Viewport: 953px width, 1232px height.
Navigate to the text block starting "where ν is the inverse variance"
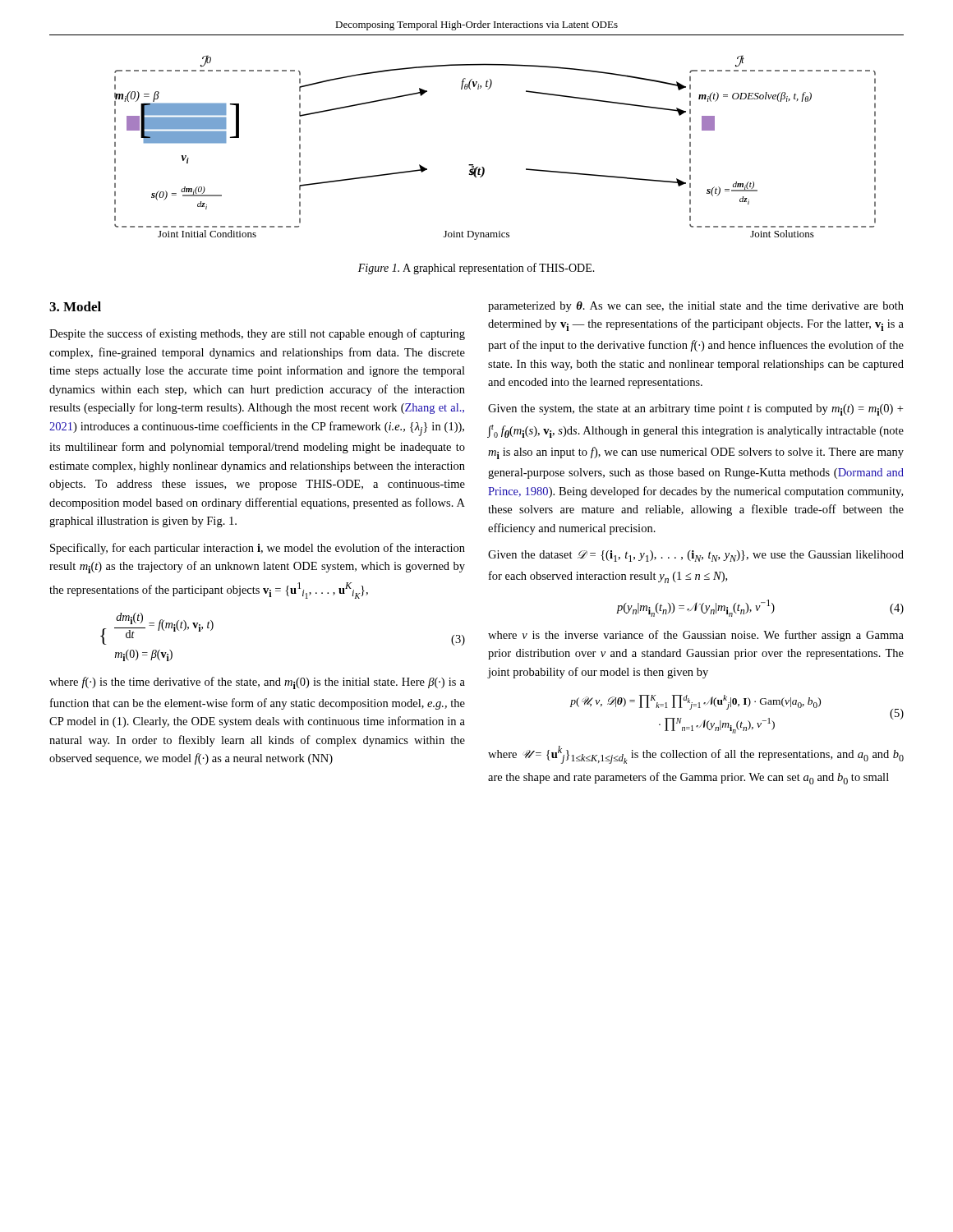[696, 654]
